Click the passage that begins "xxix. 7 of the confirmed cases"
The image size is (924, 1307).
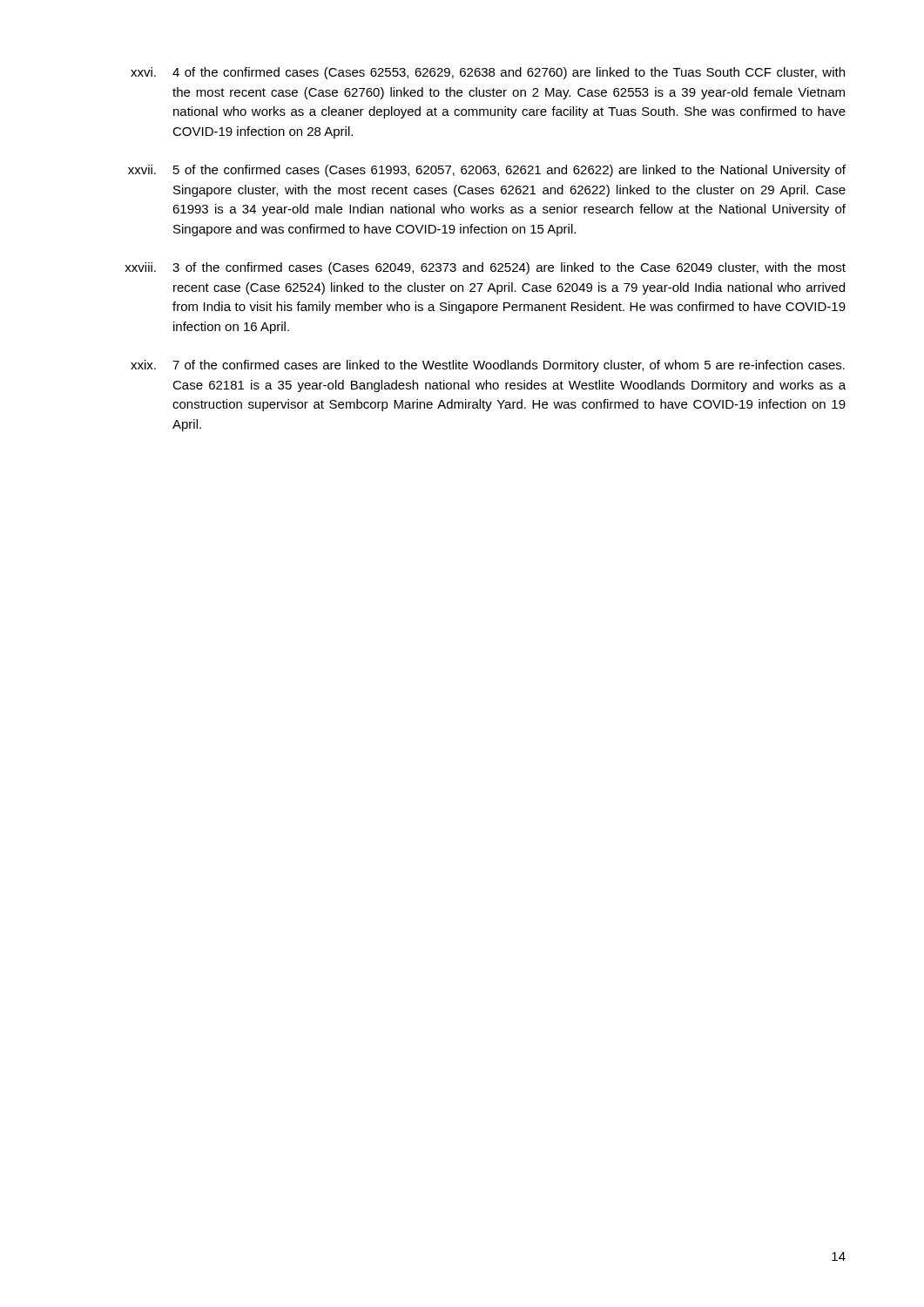click(x=466, y=395)
